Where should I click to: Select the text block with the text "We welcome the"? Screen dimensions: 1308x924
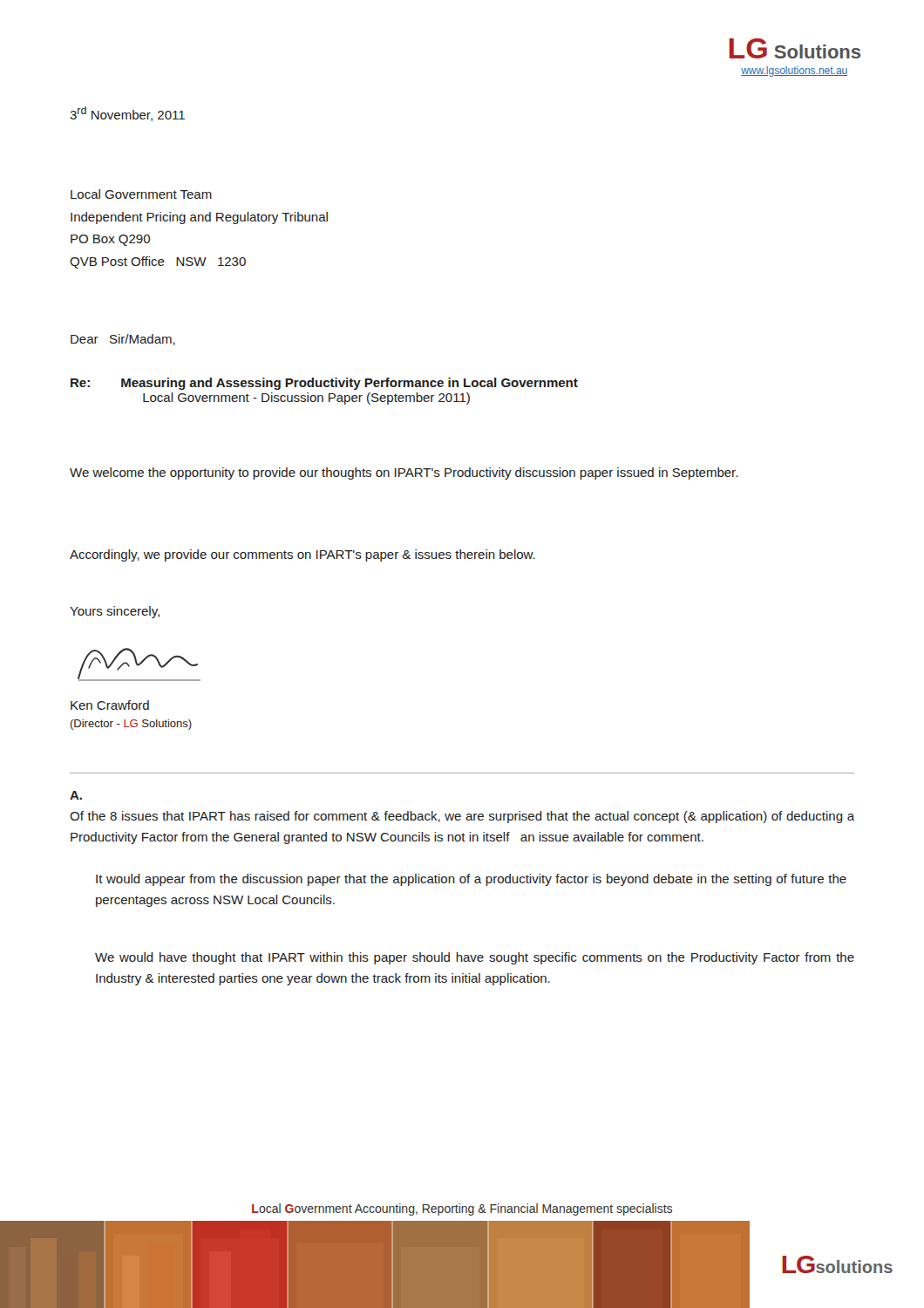click(404, 472)
